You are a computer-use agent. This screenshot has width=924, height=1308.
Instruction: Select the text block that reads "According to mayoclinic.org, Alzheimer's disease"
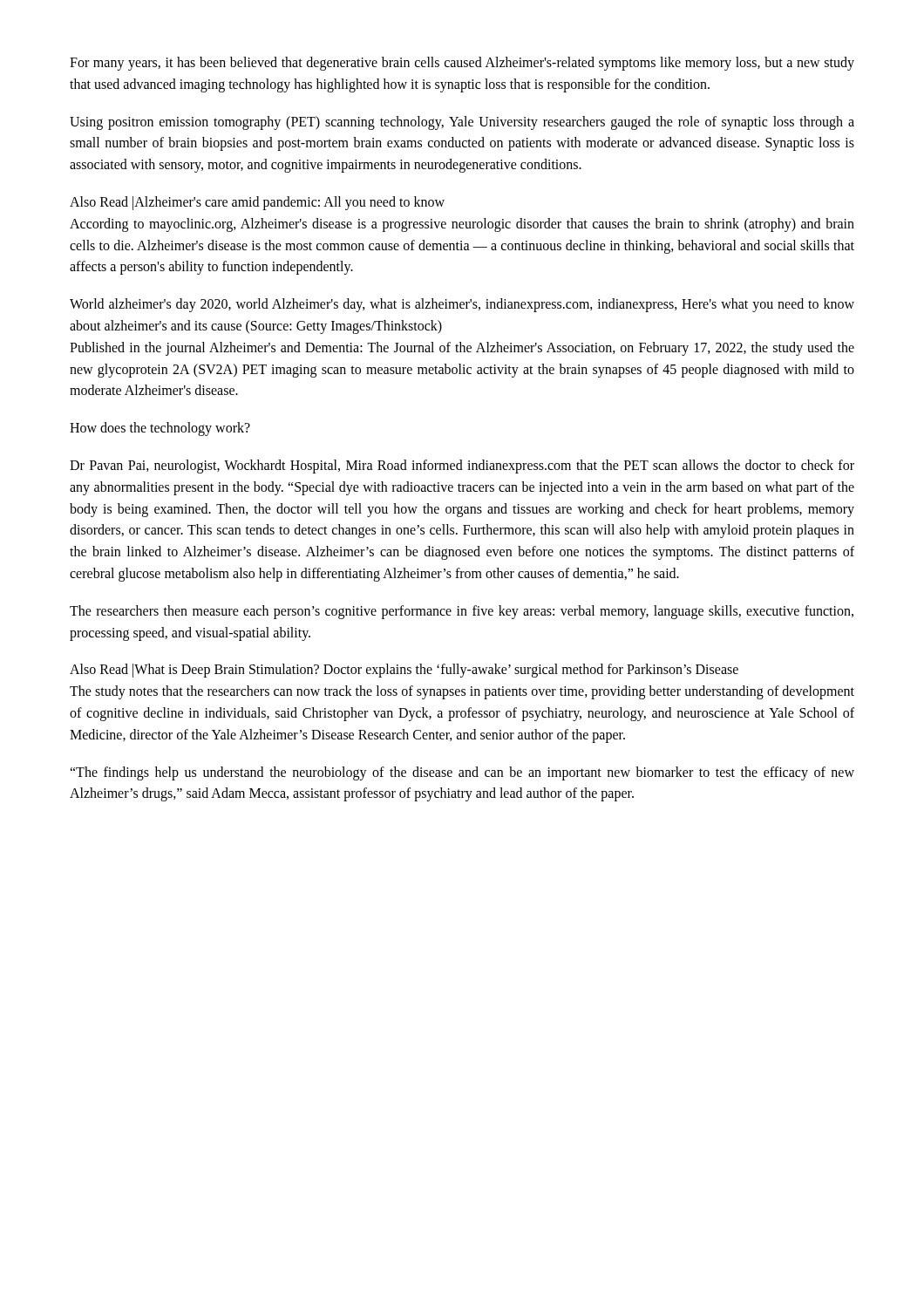pyautogui.click(x=462, y=245)
